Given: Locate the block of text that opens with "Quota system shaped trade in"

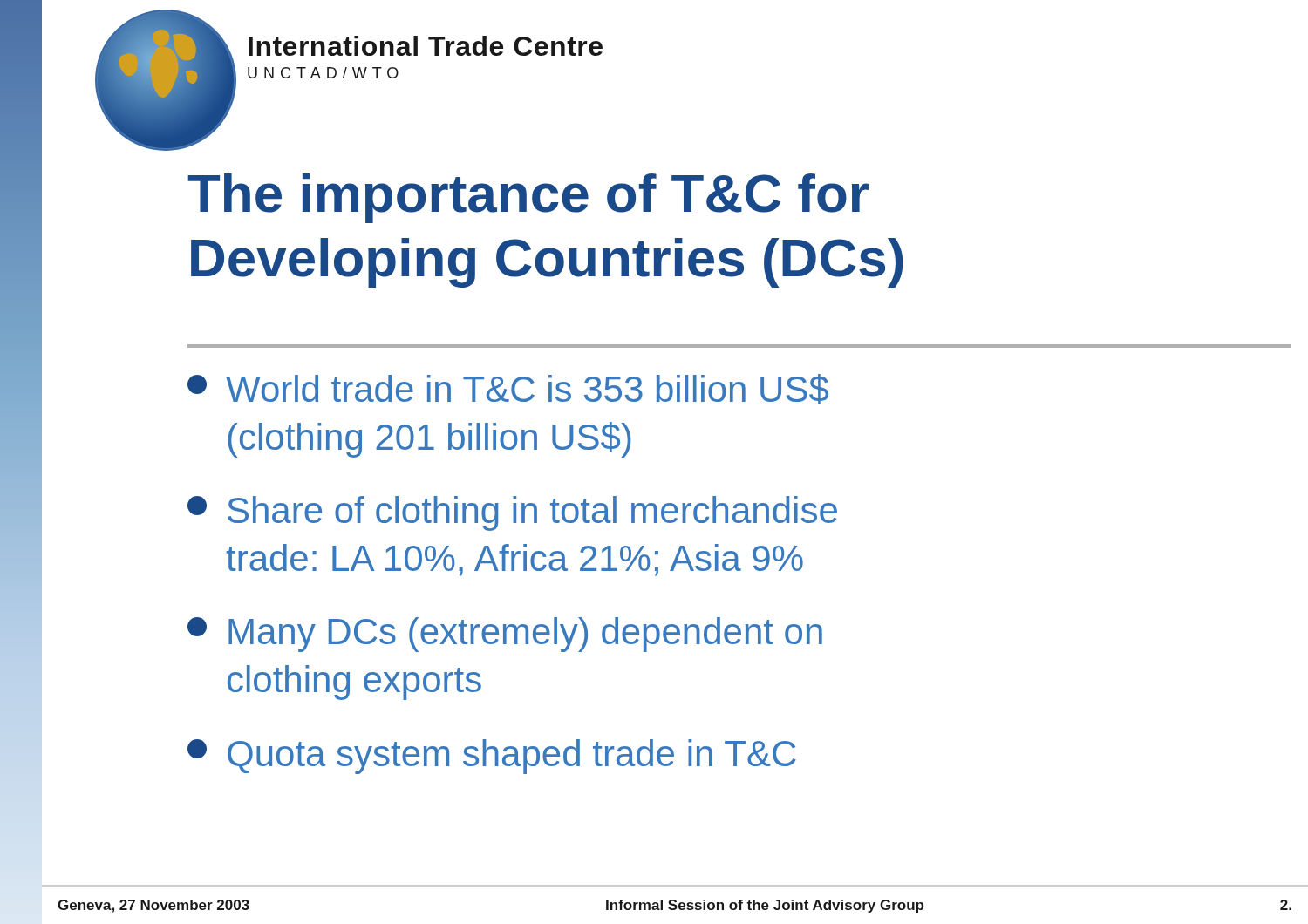Looking at the screenshot, I should pyautogui.click(x=492, y=754).
